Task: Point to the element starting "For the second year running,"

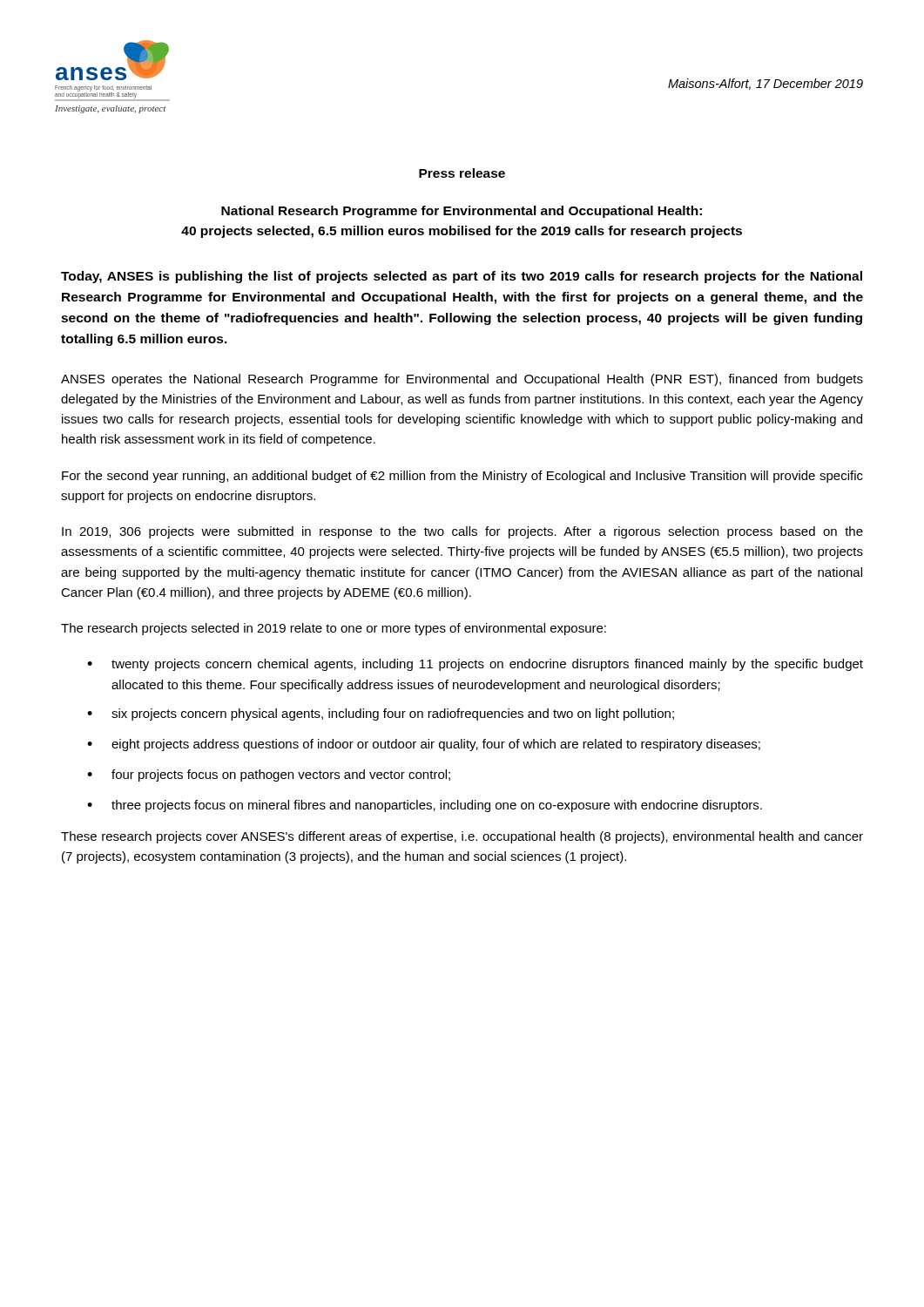Action: pos(462,485)
